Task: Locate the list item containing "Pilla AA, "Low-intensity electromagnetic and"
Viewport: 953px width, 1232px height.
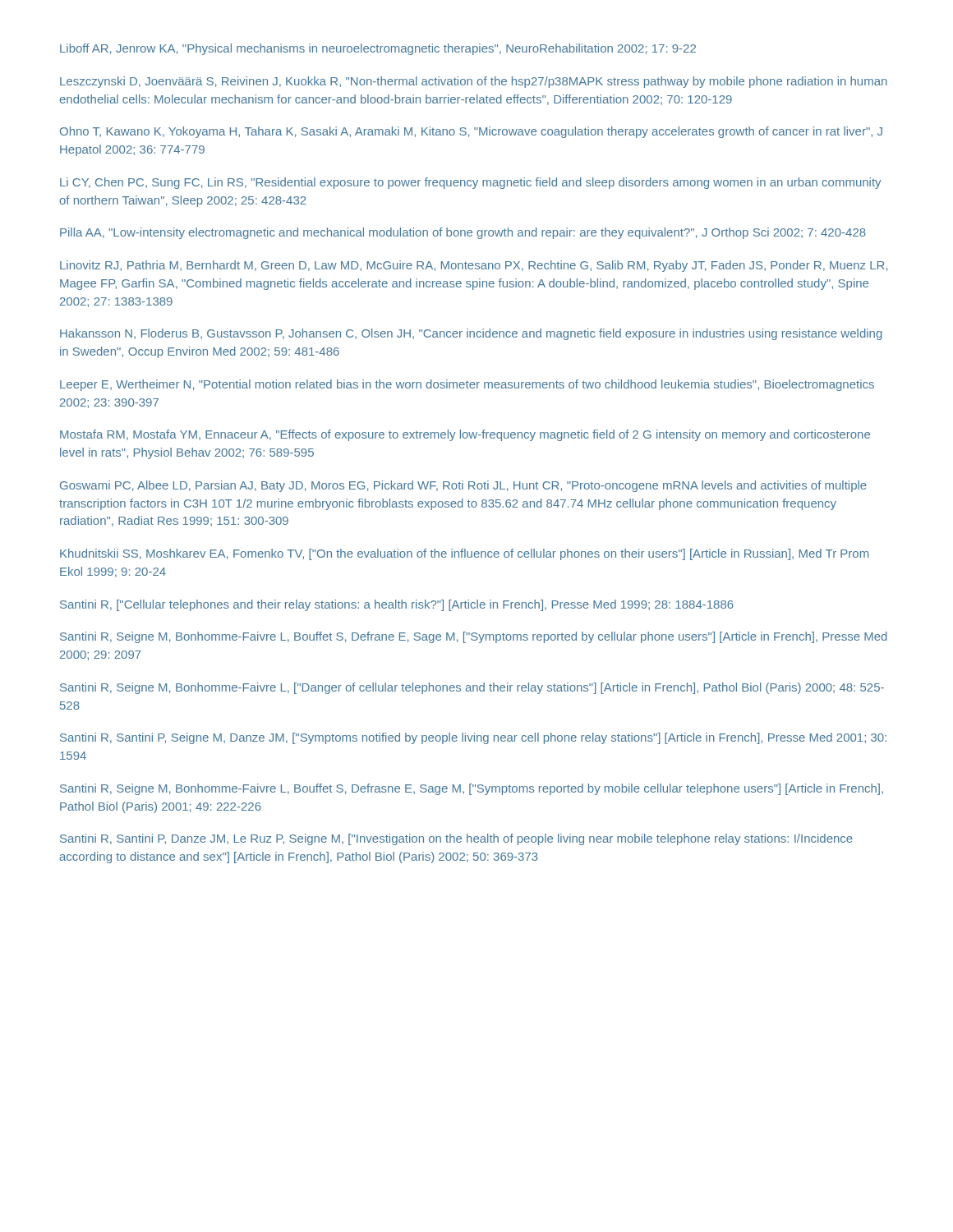Action: pyautogui.click(x=463, y=232)
